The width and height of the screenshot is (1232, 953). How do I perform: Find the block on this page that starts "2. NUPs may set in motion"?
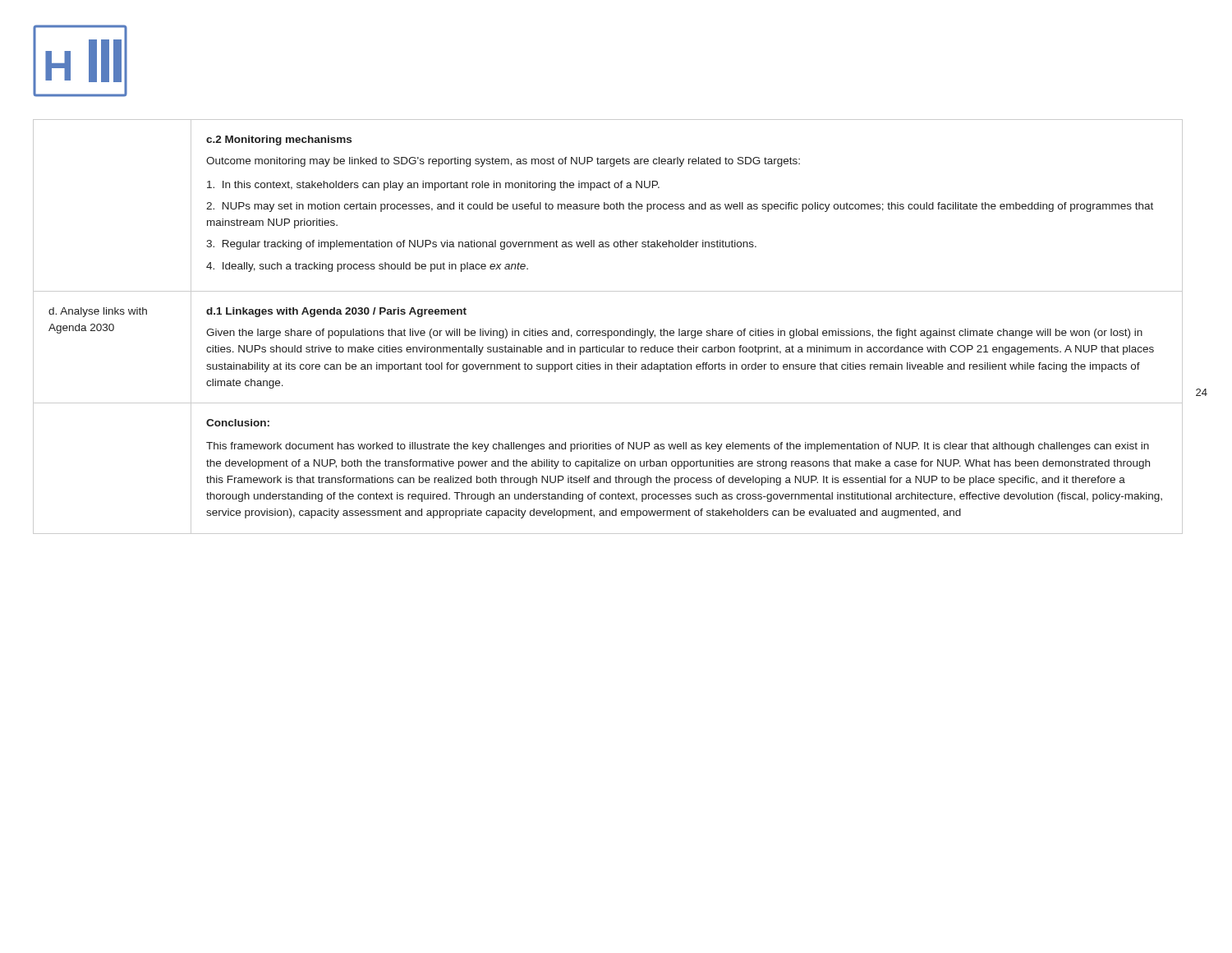click(x=680, y=214)
